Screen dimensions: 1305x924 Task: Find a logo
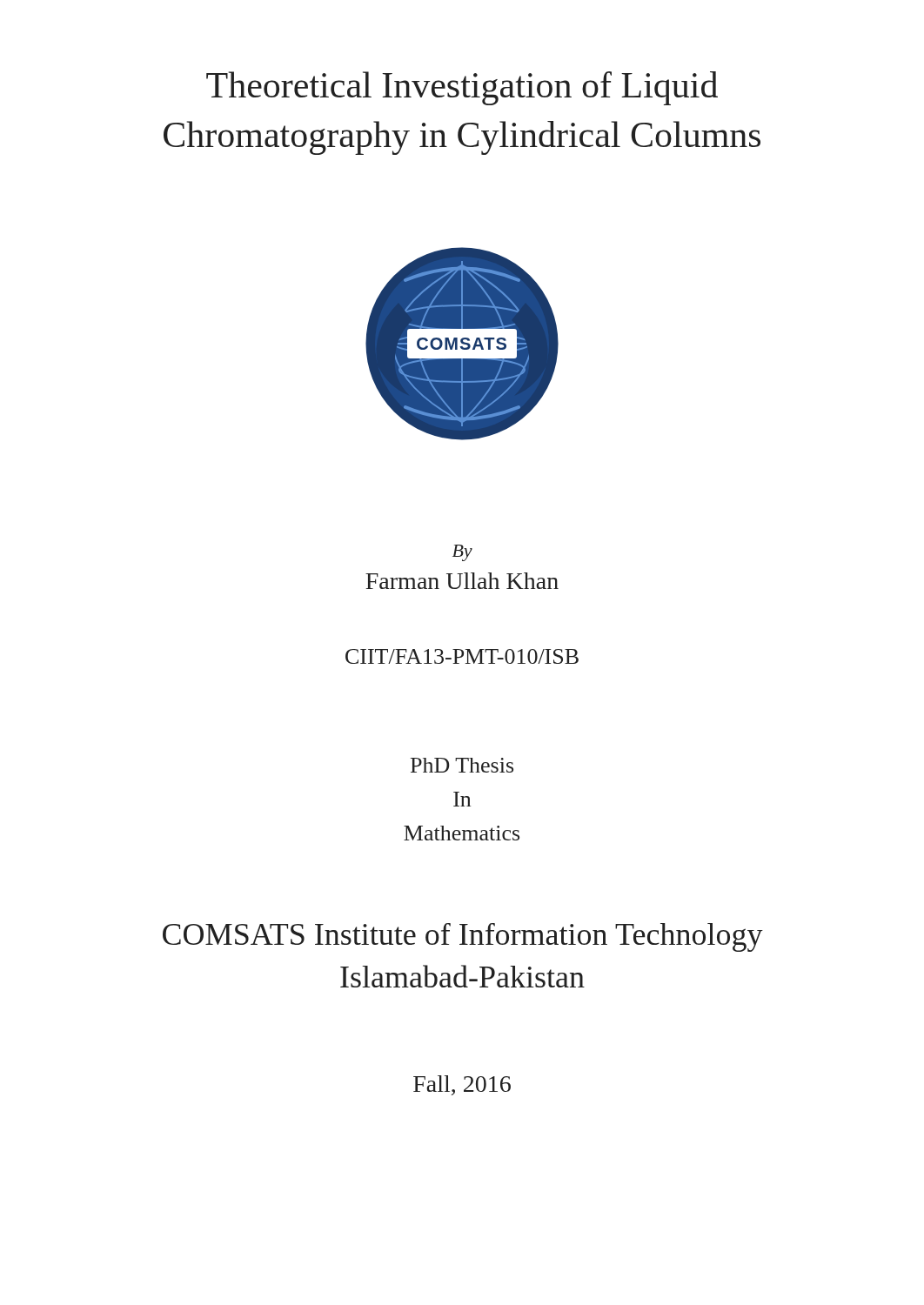pyautogui.click(x=462, y=345)
